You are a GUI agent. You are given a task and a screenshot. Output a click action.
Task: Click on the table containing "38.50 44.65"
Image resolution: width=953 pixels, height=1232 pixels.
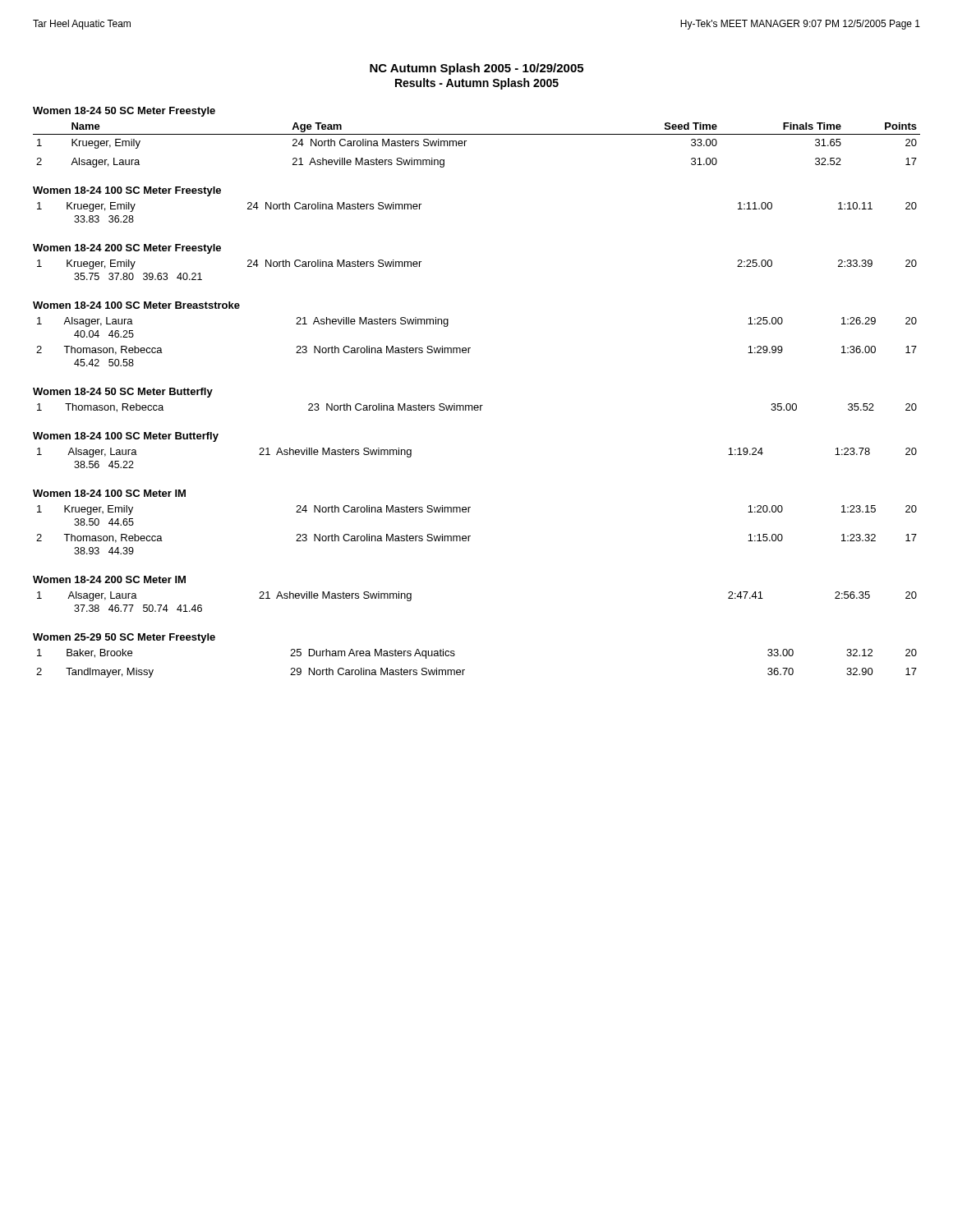[x=476, y=530]
